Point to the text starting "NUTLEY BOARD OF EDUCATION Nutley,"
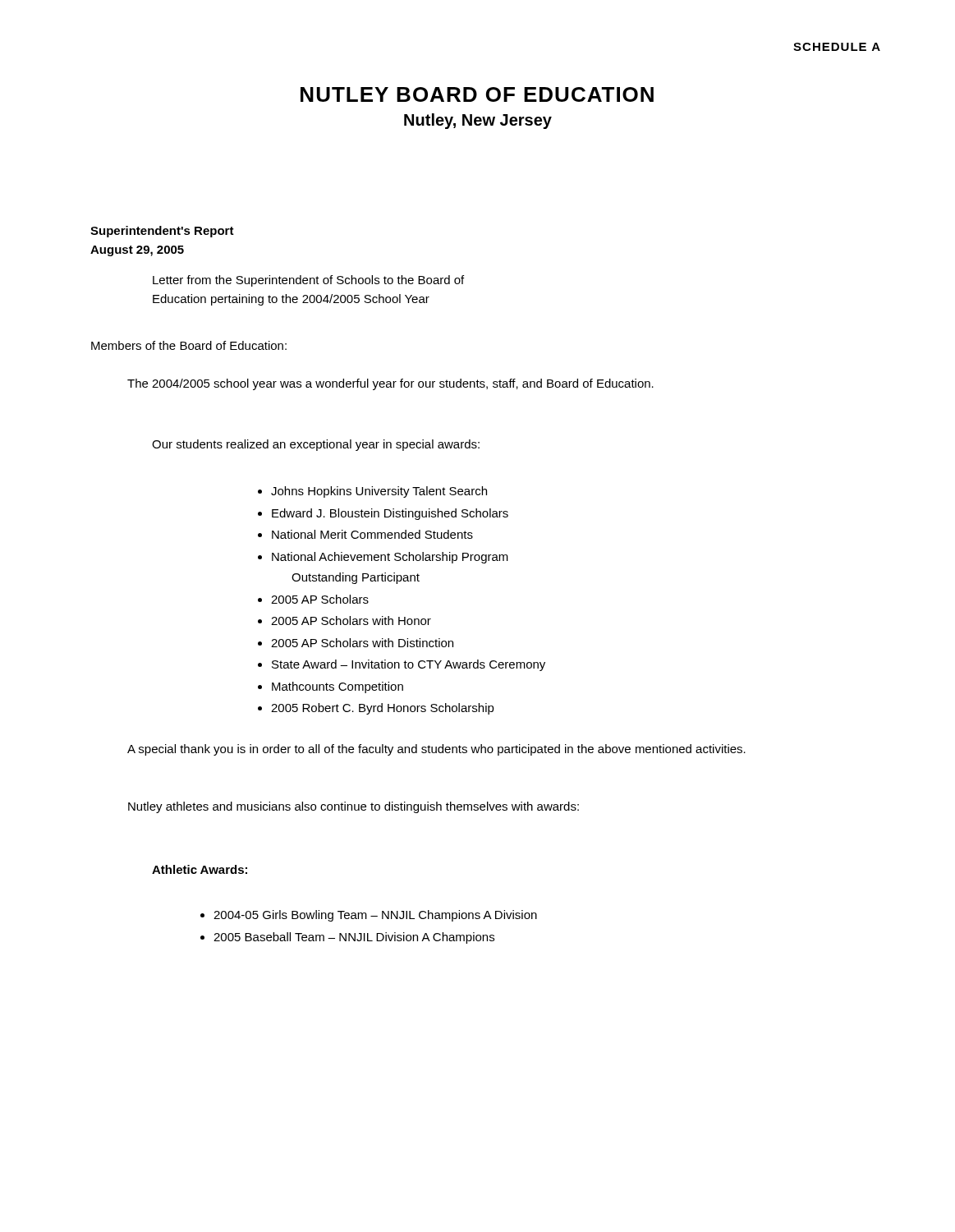Screen dimensions: 1232x955 click(478, 106)
